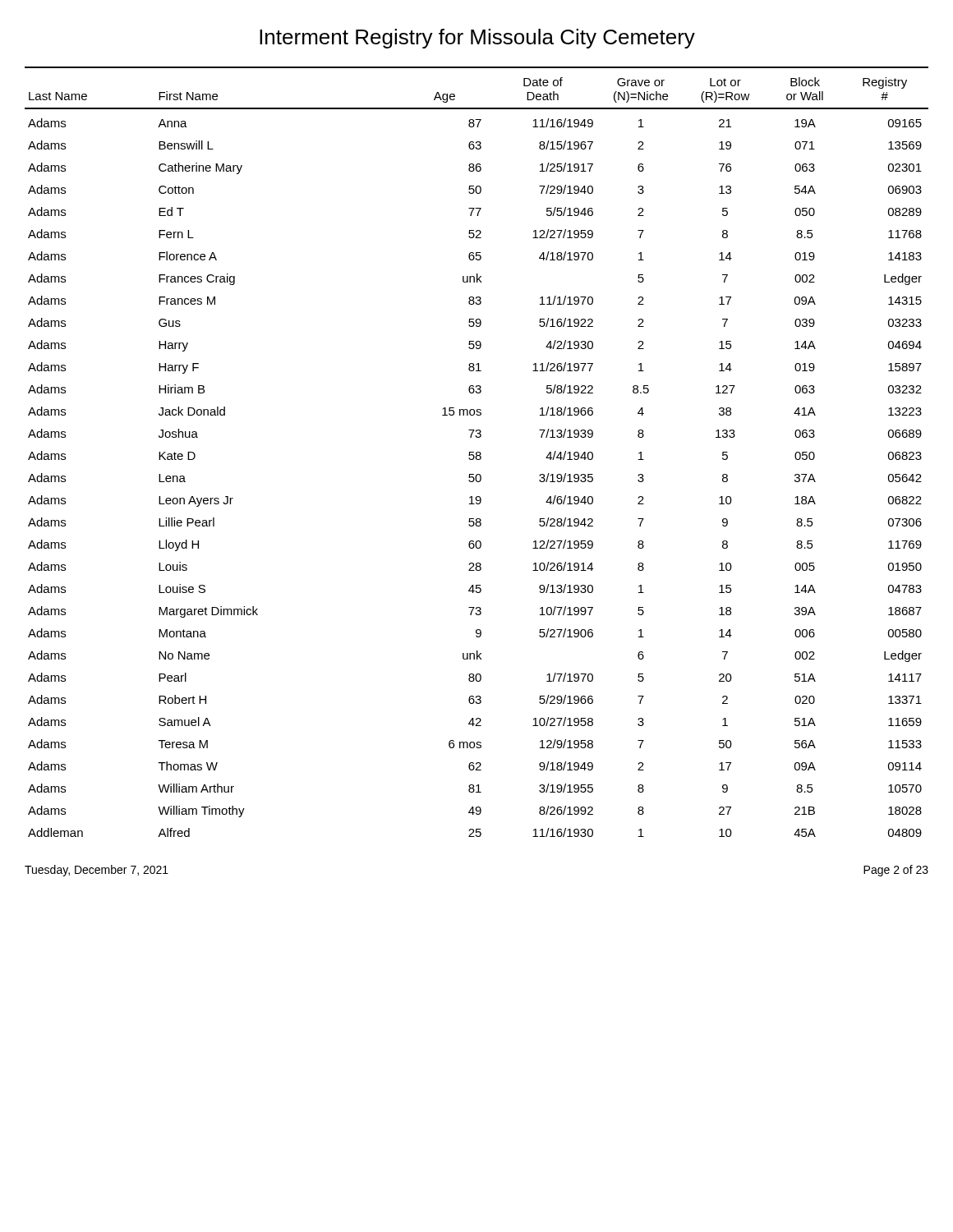Select the table that reads "Frances M"
953x1232 pixels.
tap(476, 455)
